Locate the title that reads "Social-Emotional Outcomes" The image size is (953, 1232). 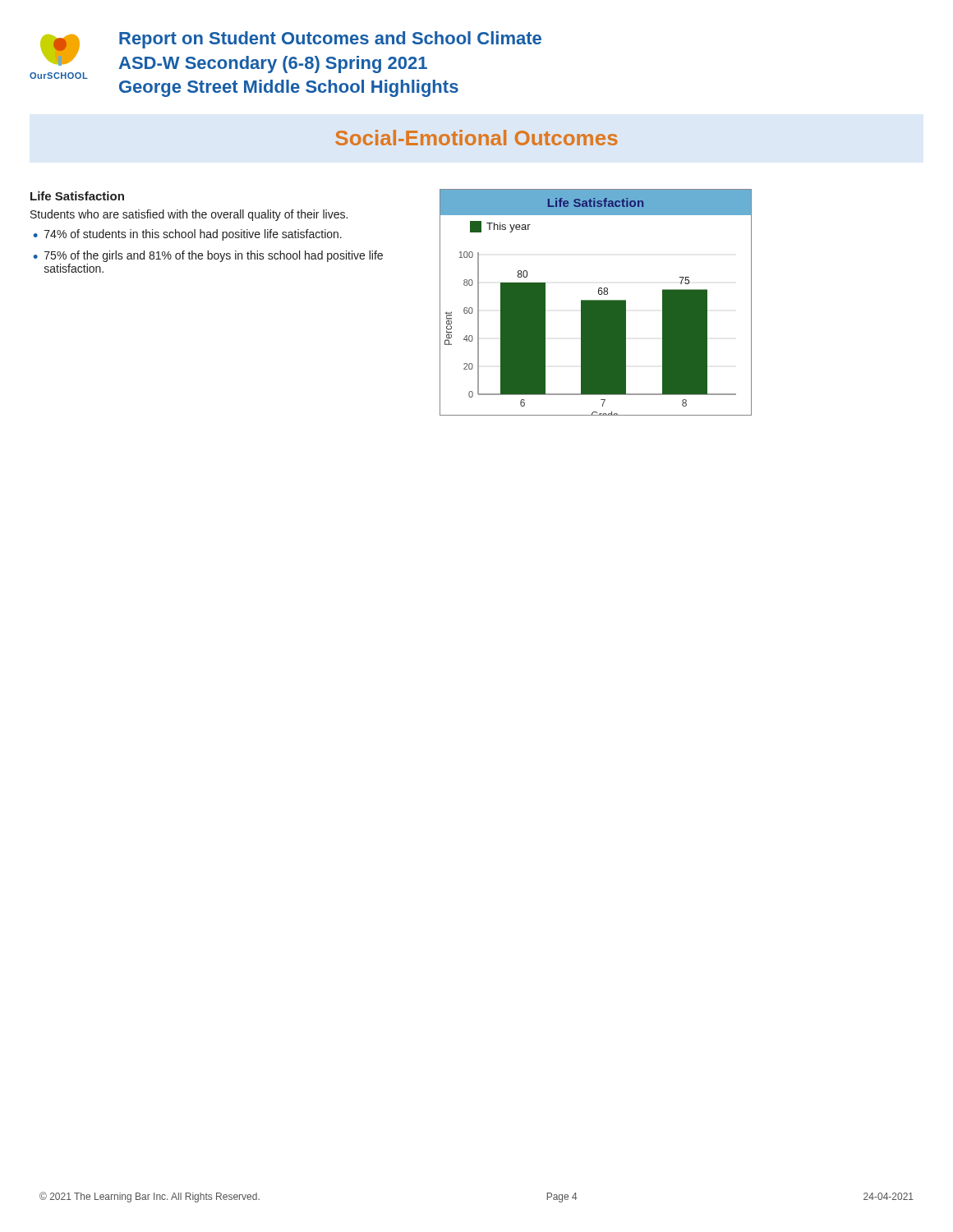coord(476,138)
